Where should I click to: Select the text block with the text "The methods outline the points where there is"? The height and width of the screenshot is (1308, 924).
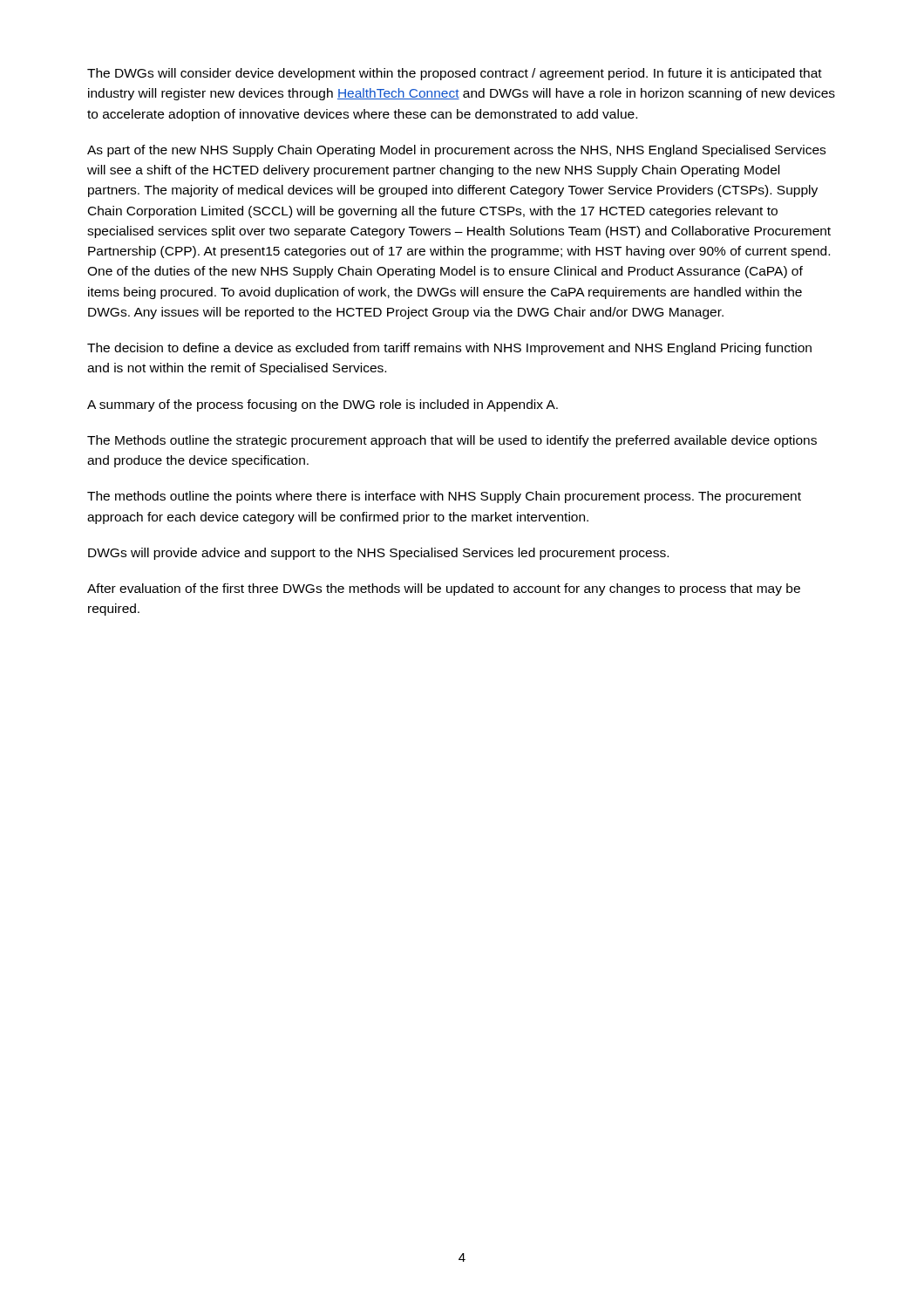(x=444, y=506)
